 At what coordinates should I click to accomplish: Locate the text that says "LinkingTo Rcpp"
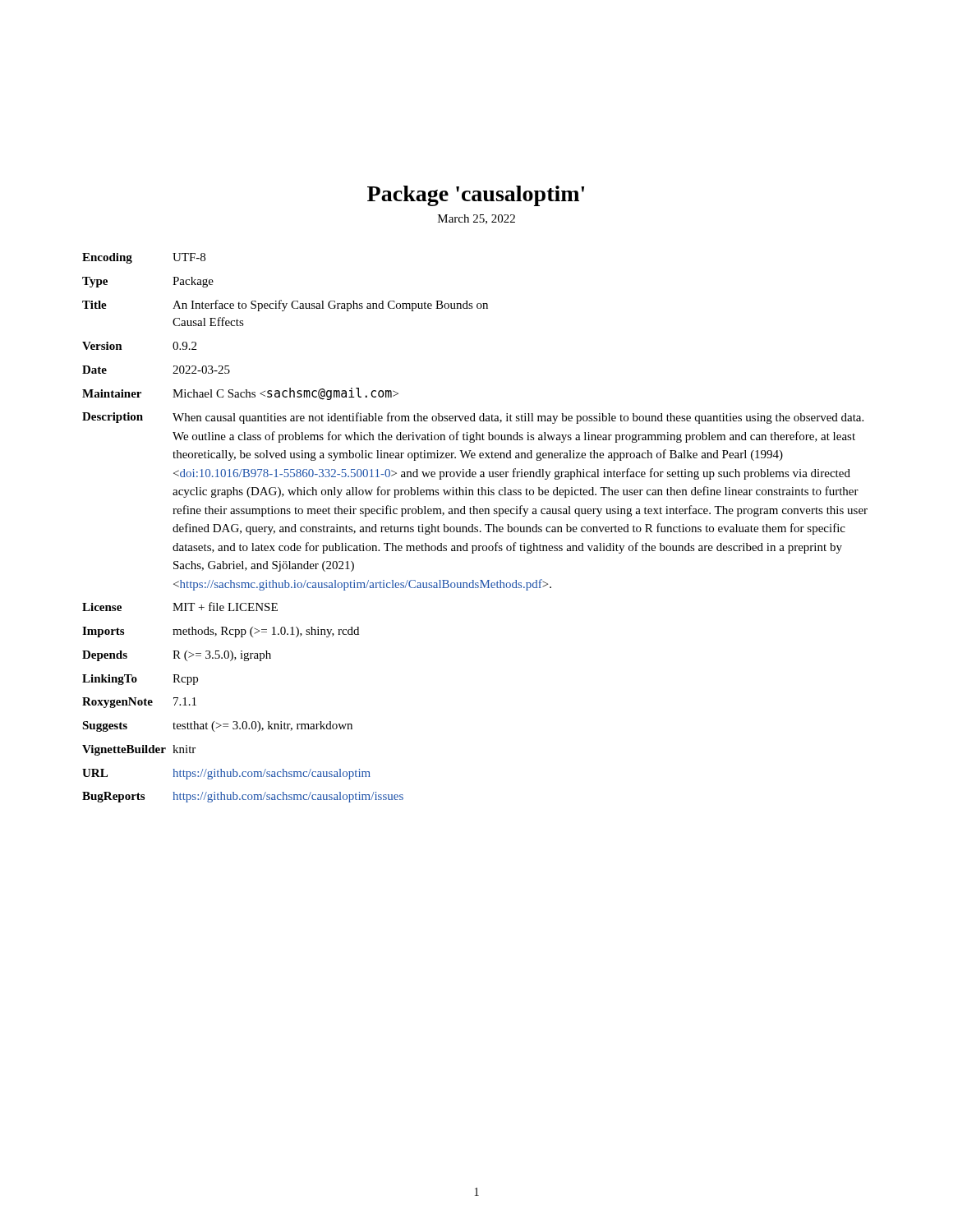pyautogui.click(x=140, y=680)
